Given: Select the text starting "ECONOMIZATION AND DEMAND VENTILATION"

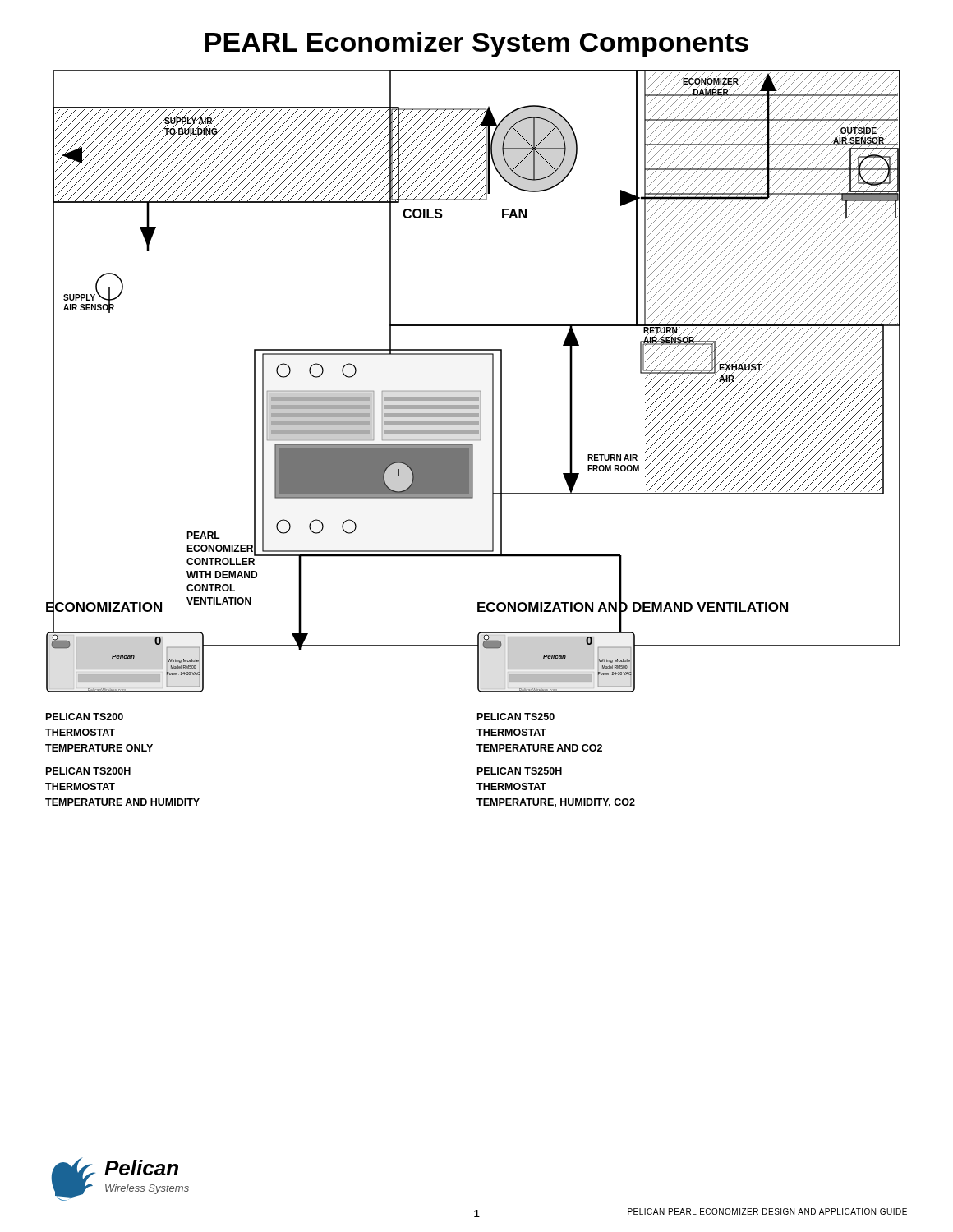Looking at the screenshot, I should click(633, 607).
